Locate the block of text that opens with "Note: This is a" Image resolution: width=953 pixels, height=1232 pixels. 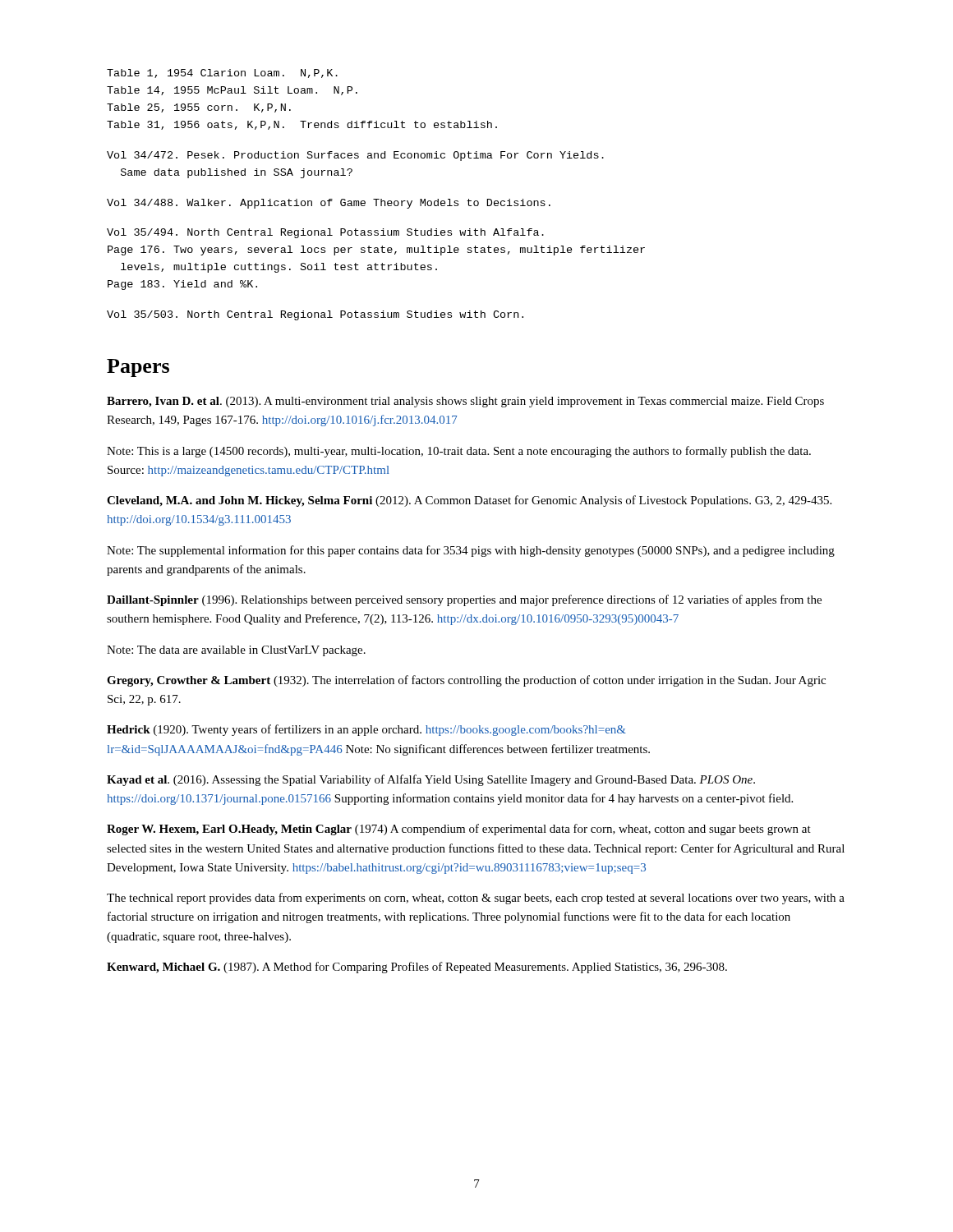pos(459,460)
